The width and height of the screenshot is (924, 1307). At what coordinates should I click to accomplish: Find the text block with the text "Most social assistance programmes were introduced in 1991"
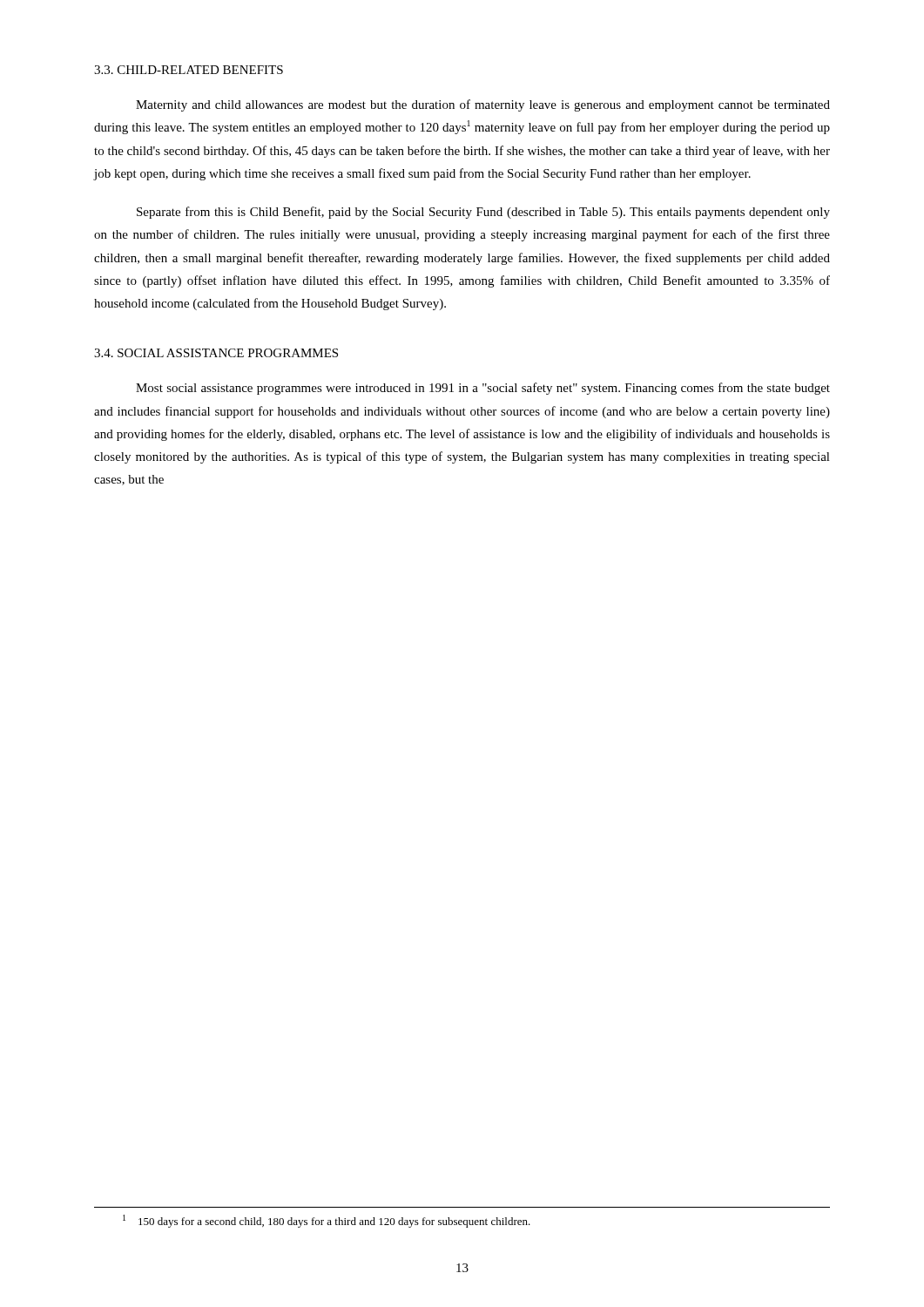462,434
